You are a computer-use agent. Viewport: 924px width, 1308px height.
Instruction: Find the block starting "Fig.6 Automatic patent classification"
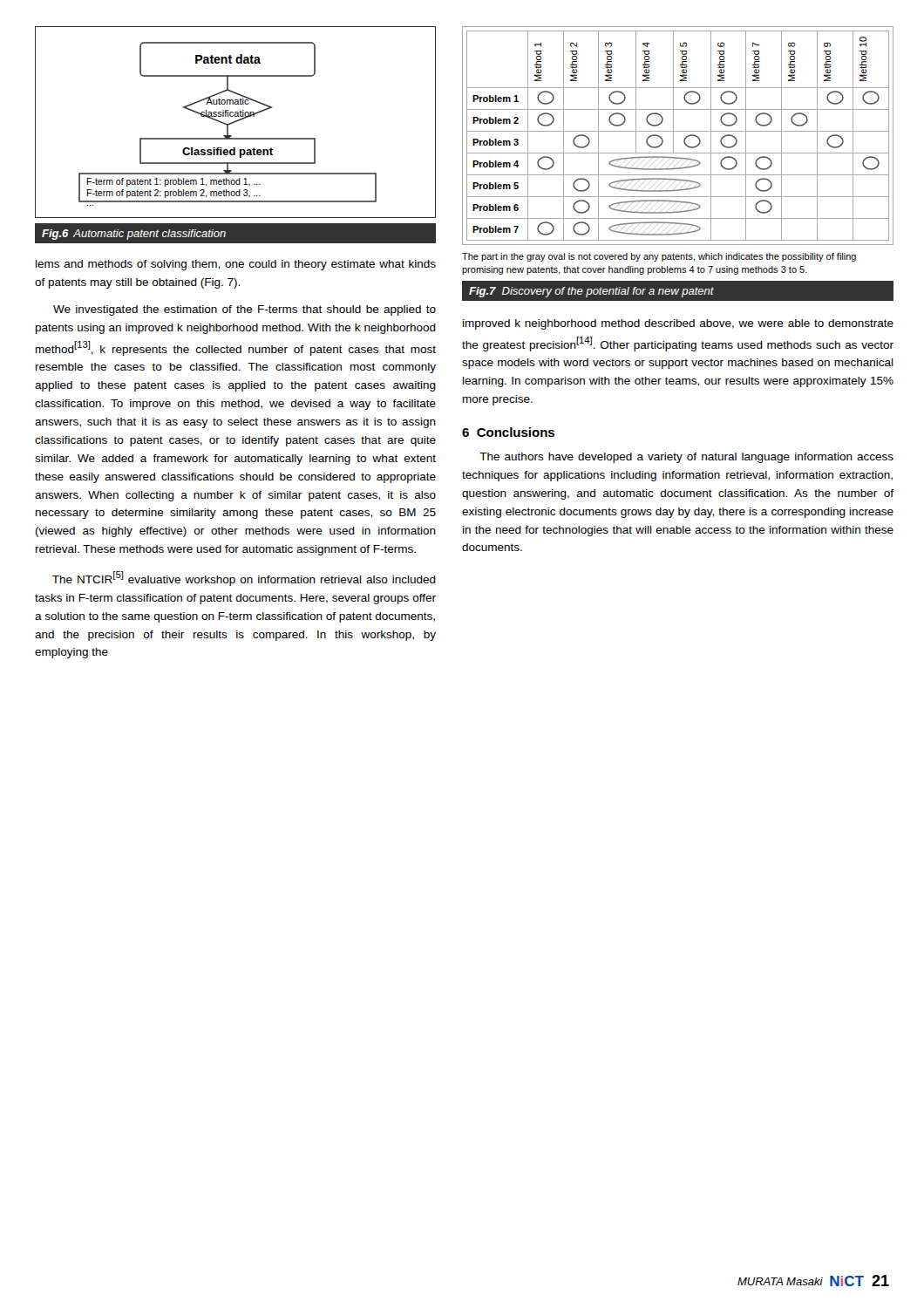[235, 233]
